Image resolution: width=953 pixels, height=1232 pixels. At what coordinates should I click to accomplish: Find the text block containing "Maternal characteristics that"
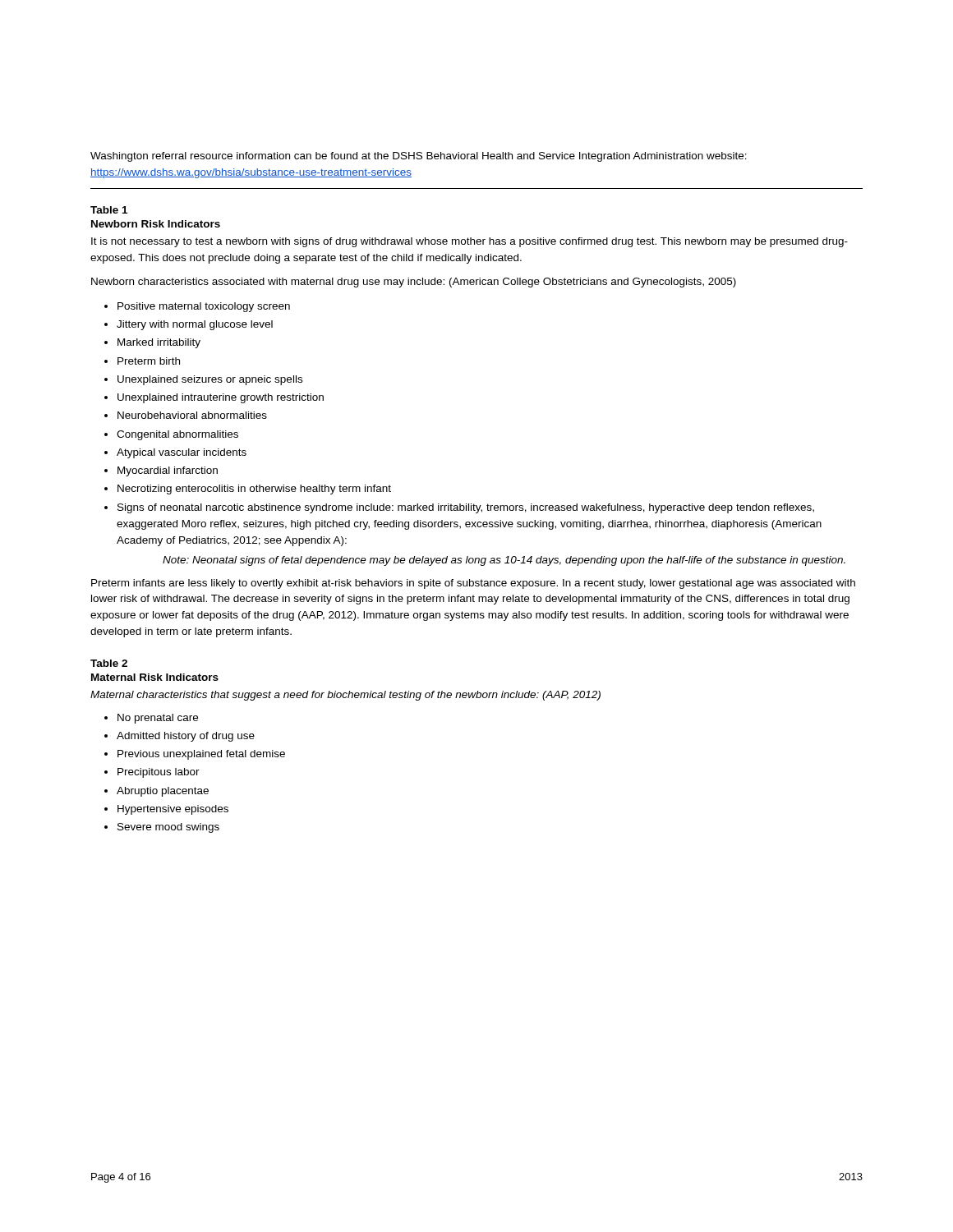[x=346, y=695]
